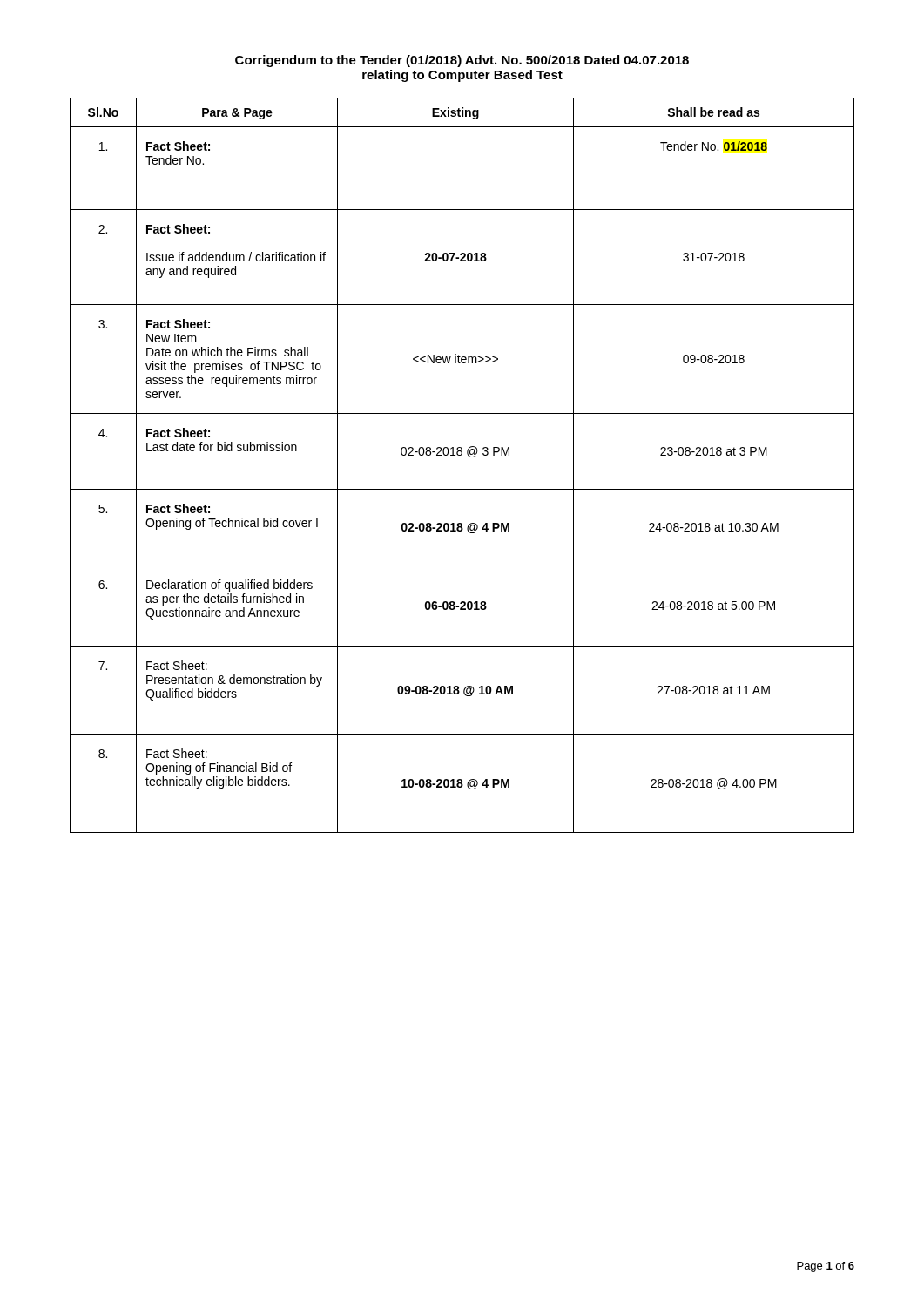The image size is (924, 1307).
Task: Click a table
Action: [x=462, y=465]
